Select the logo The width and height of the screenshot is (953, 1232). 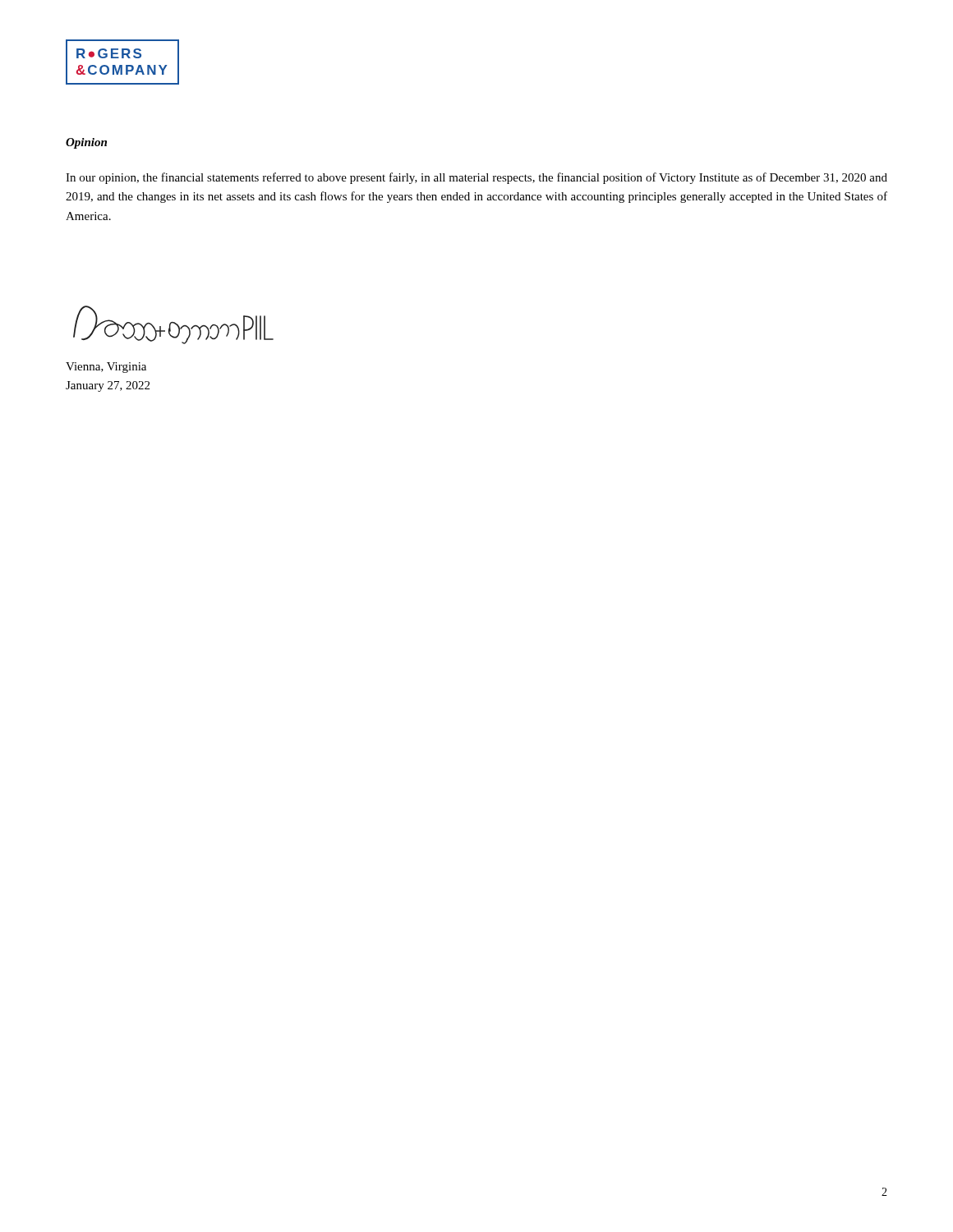[122, 62]
